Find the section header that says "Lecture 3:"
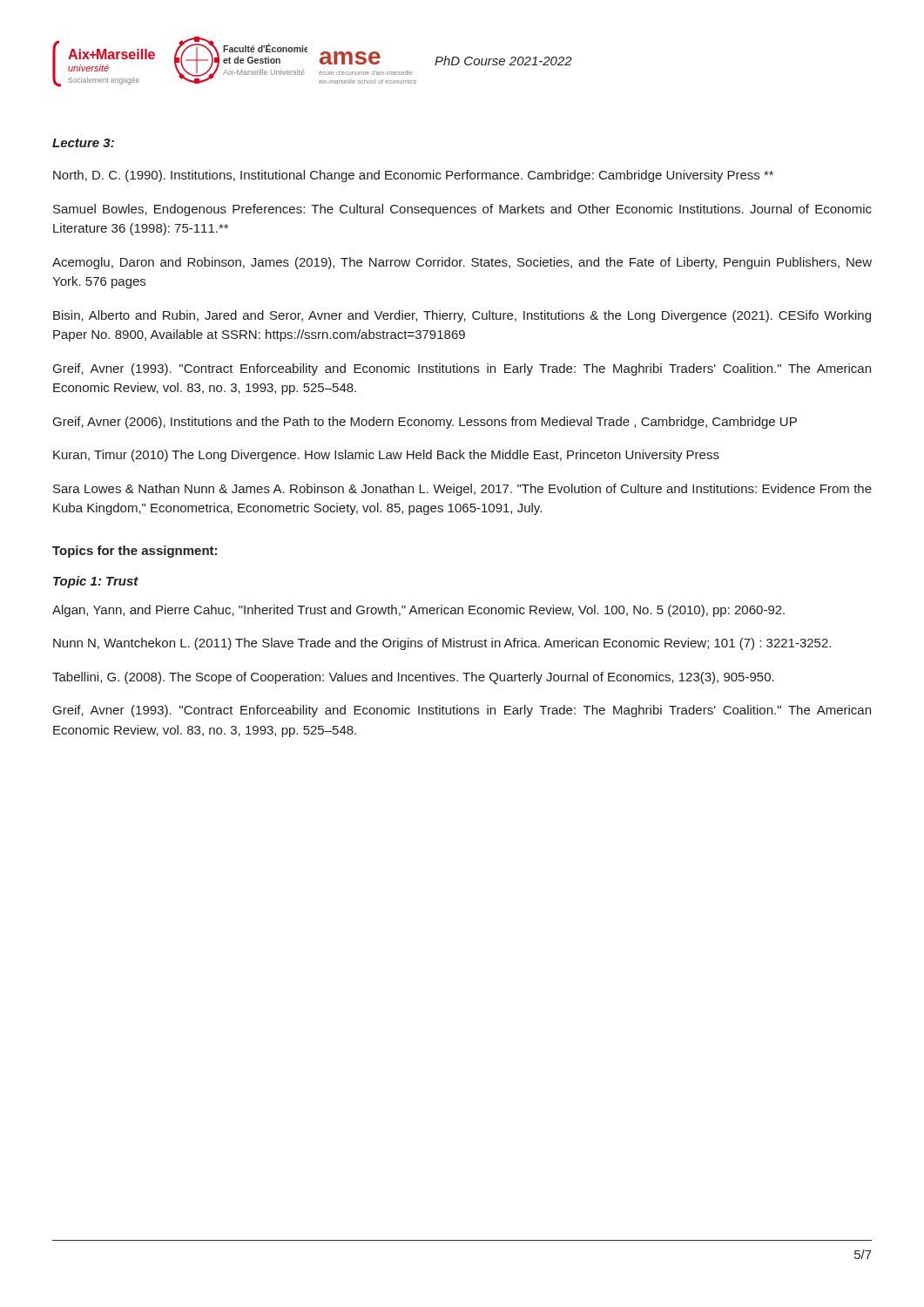Image resolution: width=924 pixels, height=1307 pixels. (83, 142)
